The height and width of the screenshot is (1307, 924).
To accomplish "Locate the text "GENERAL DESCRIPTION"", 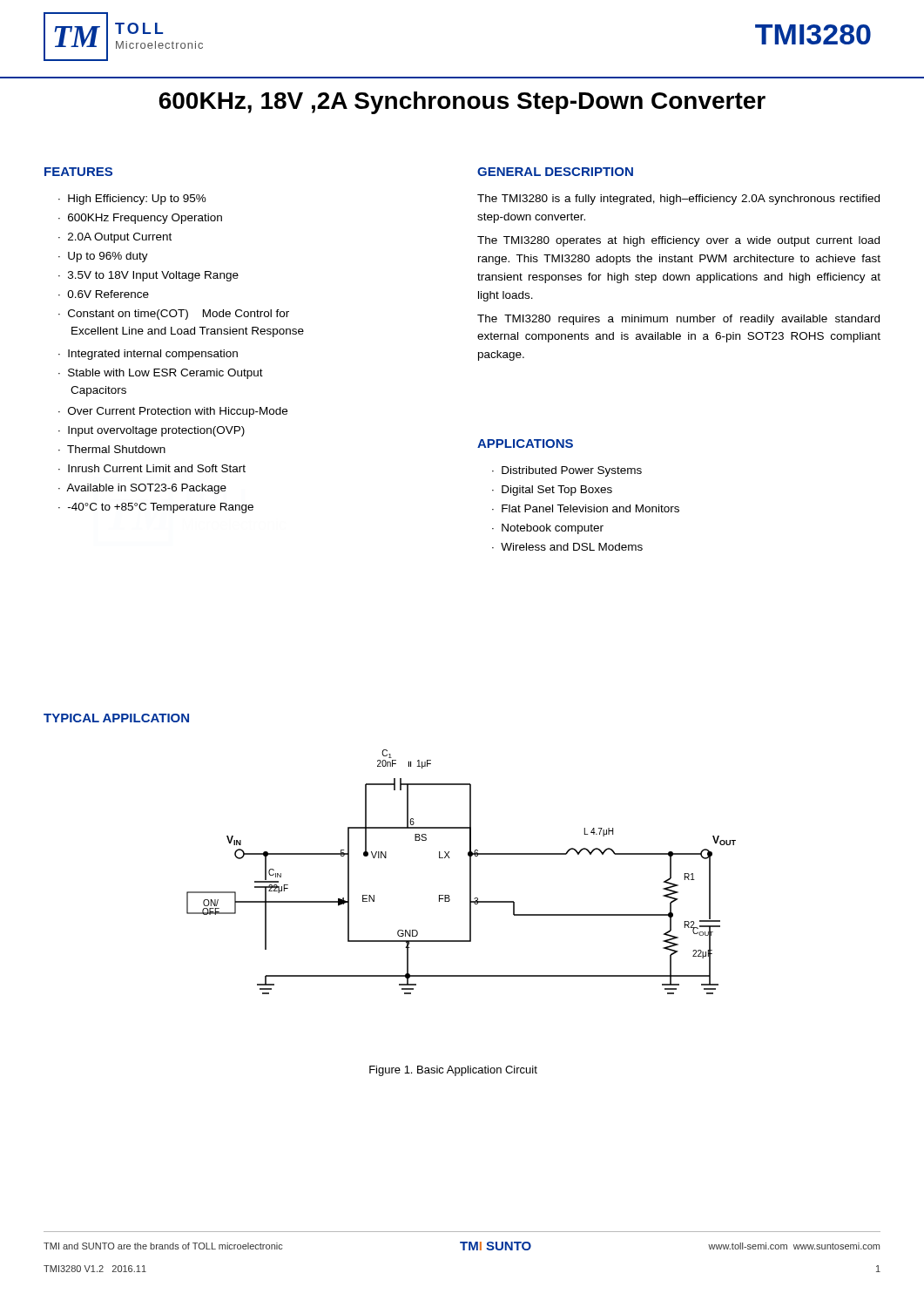I will (556, 171).
